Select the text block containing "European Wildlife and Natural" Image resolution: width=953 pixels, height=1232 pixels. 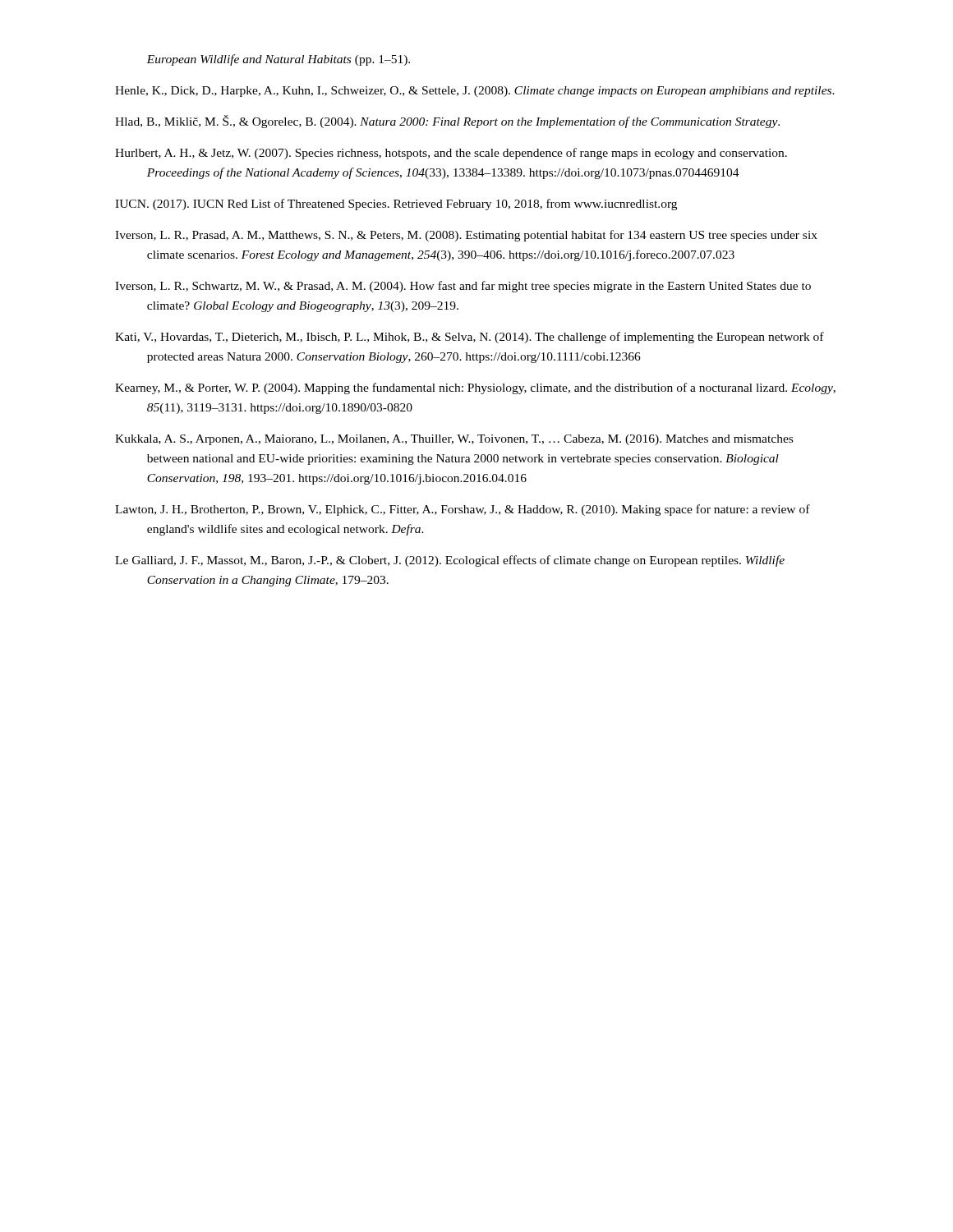(279, 59)
